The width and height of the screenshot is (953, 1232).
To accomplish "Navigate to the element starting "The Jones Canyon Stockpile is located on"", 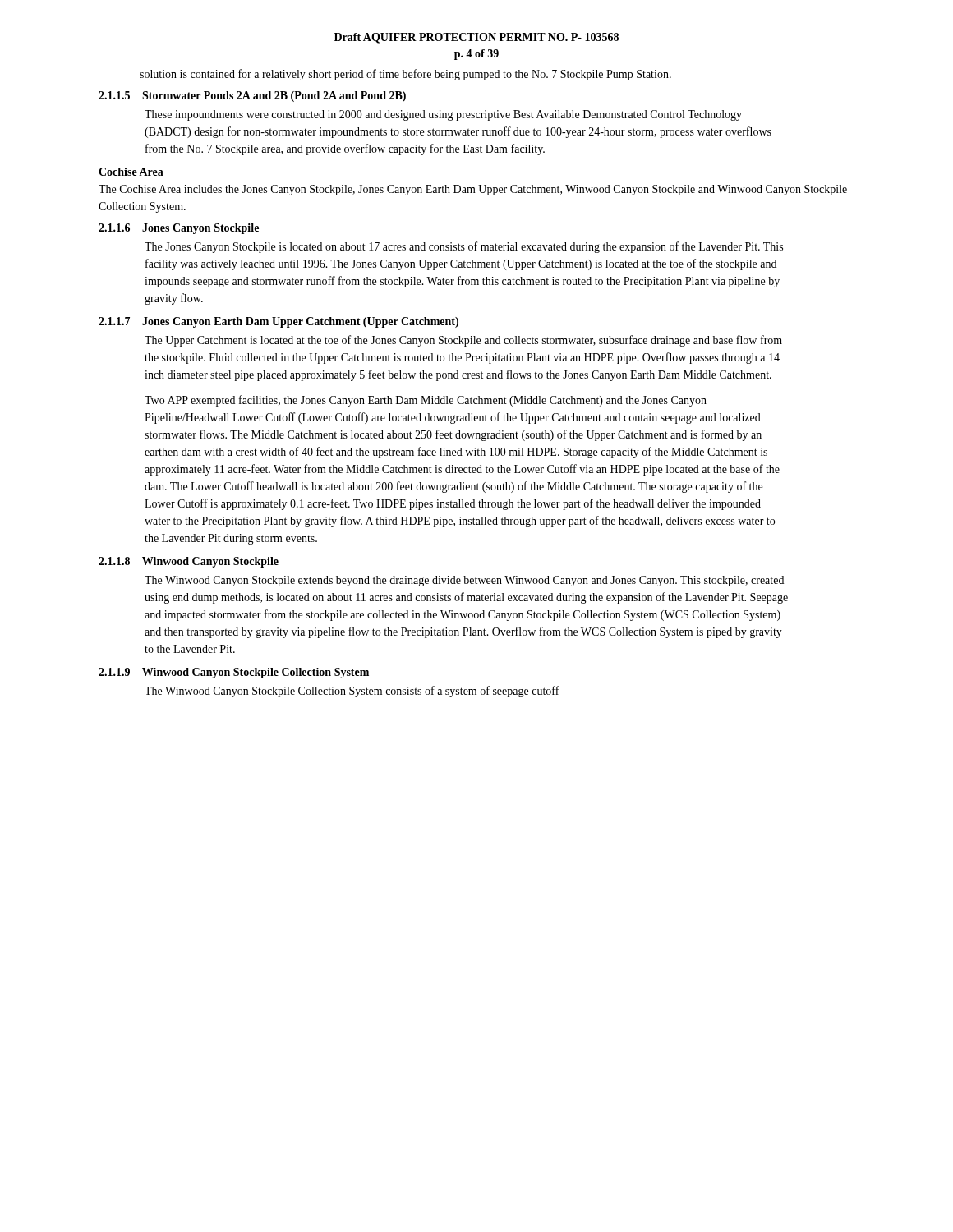I will [x=467, y=273].
